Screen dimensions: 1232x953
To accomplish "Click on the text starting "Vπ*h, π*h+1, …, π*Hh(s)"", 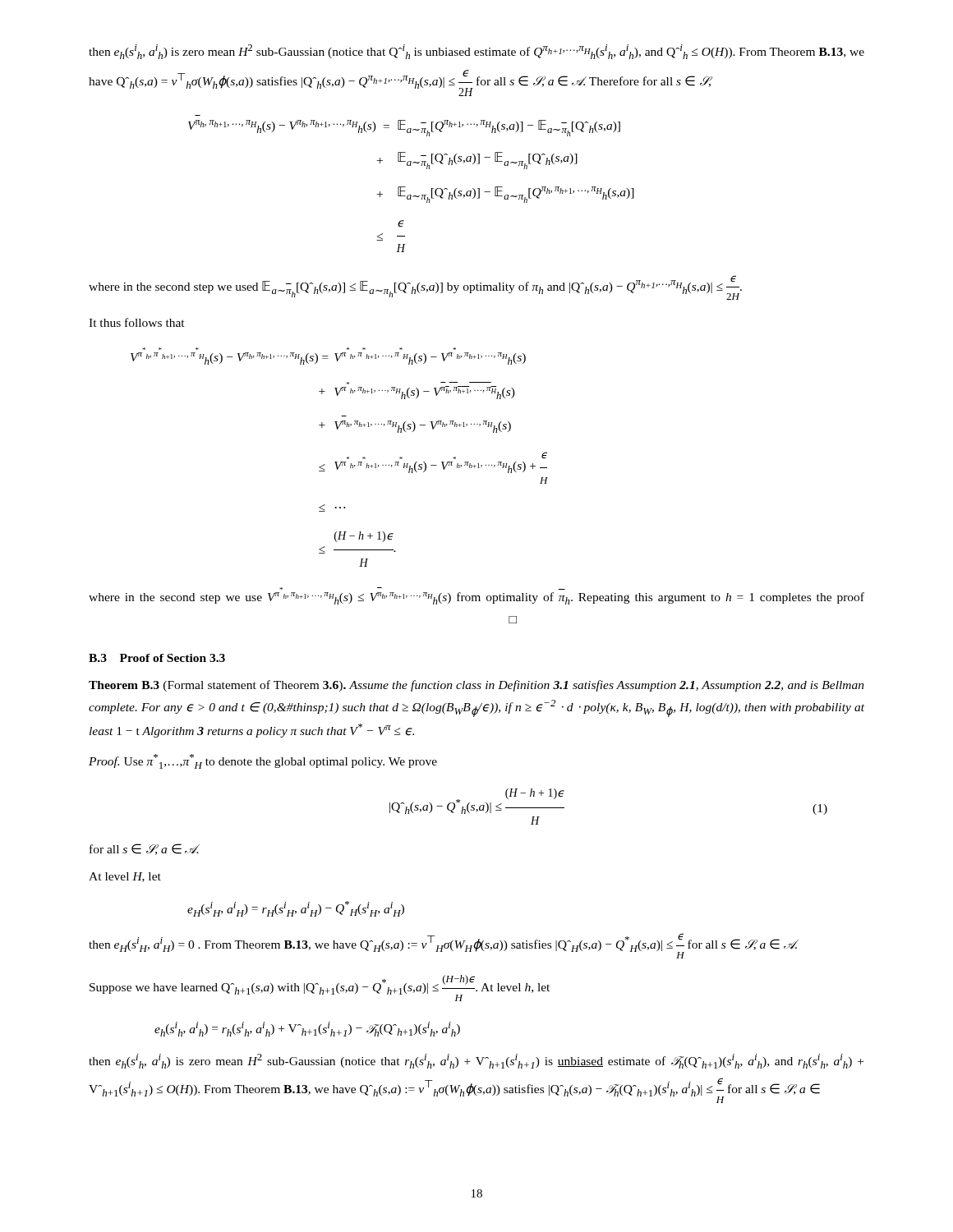I will tap(339, 458).
